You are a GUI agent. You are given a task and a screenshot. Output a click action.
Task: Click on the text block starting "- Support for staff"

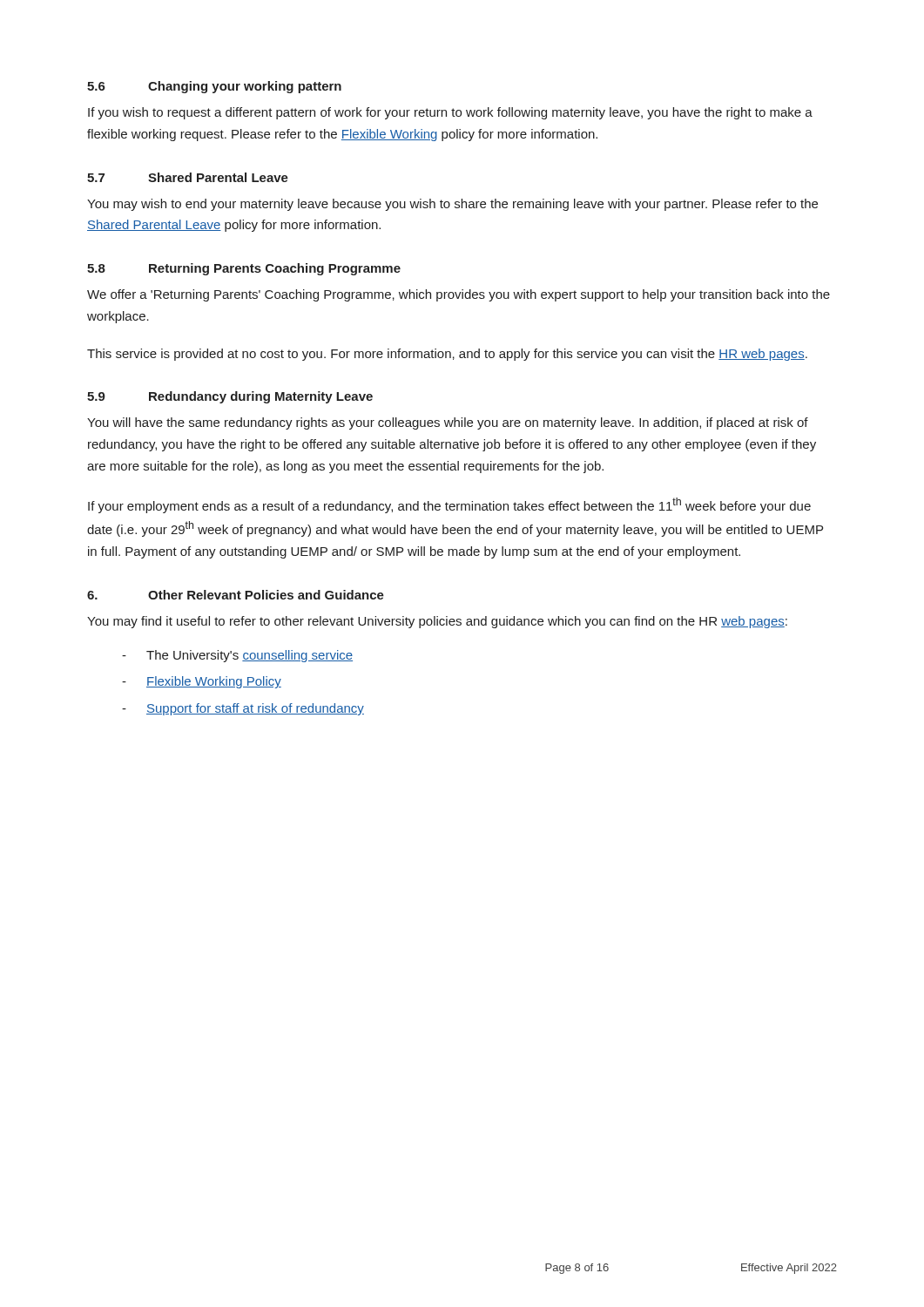(x=243, y=709)
